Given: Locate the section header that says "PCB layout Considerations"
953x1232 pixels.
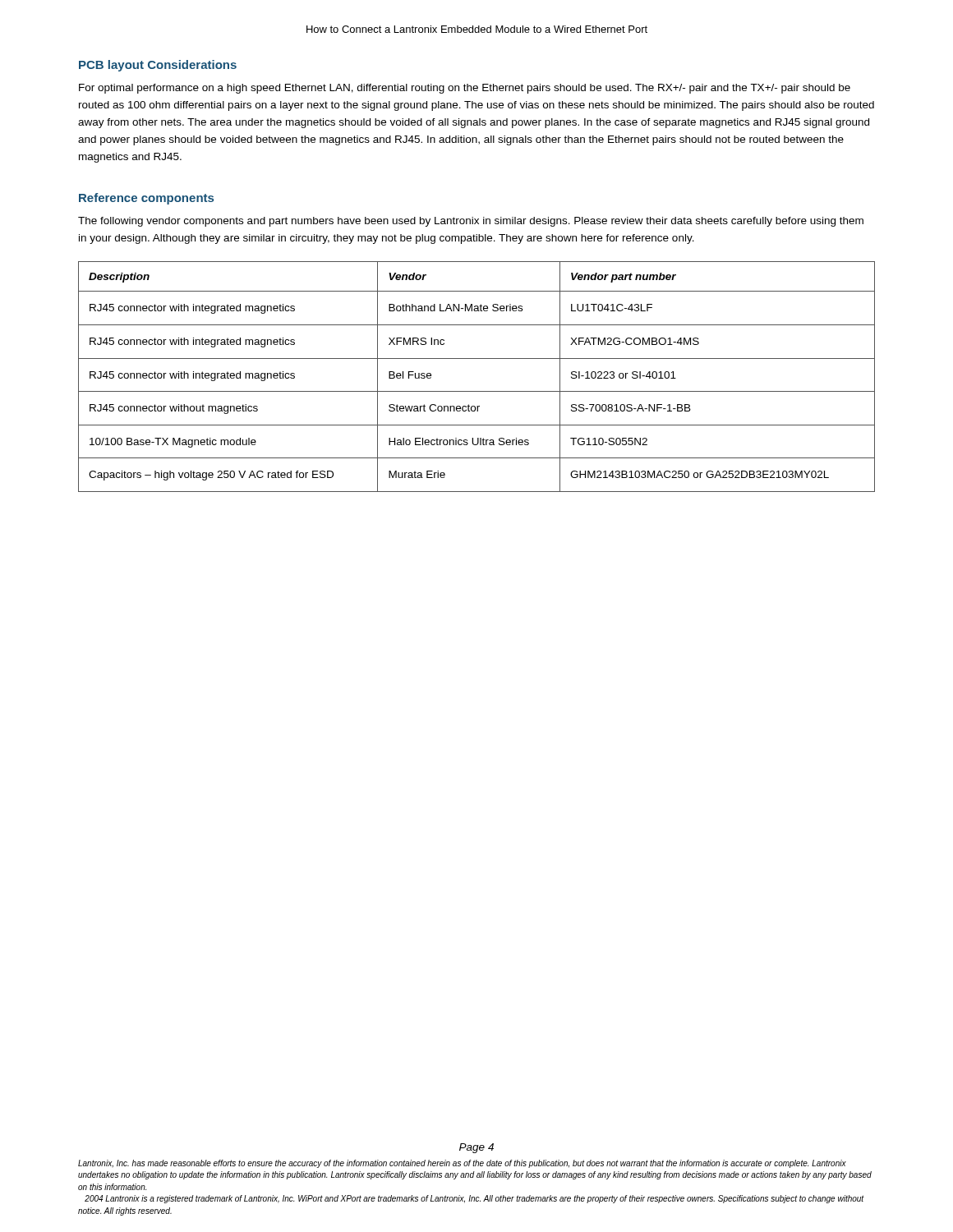Looking at the screenshot, I should coord(157,64).
